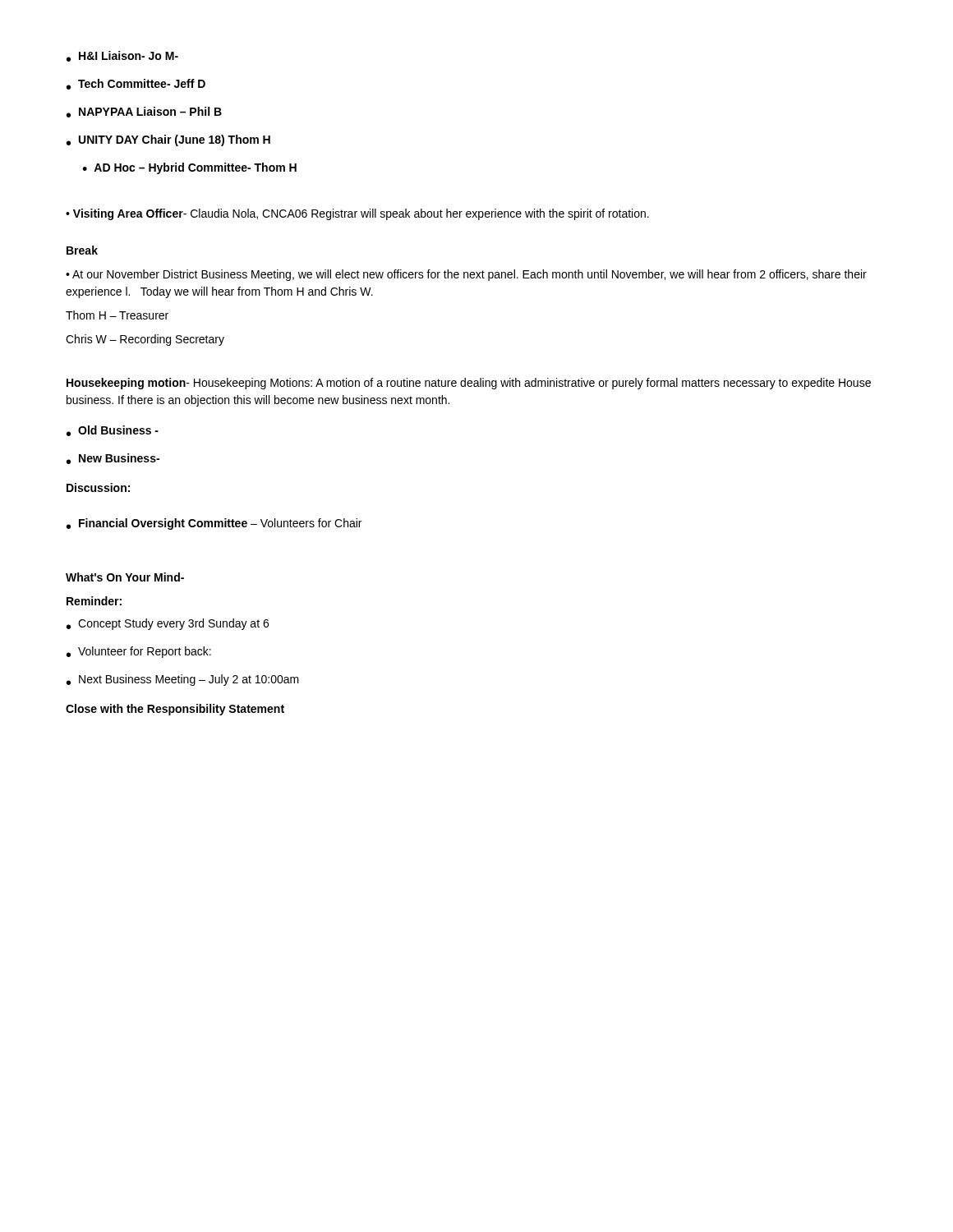Click on the list item that reads "• NAPYPAA Liaison – Phil B"
Image resolution: width=953 pixels, height=1232 pixels.
click(x=144, y=112)
